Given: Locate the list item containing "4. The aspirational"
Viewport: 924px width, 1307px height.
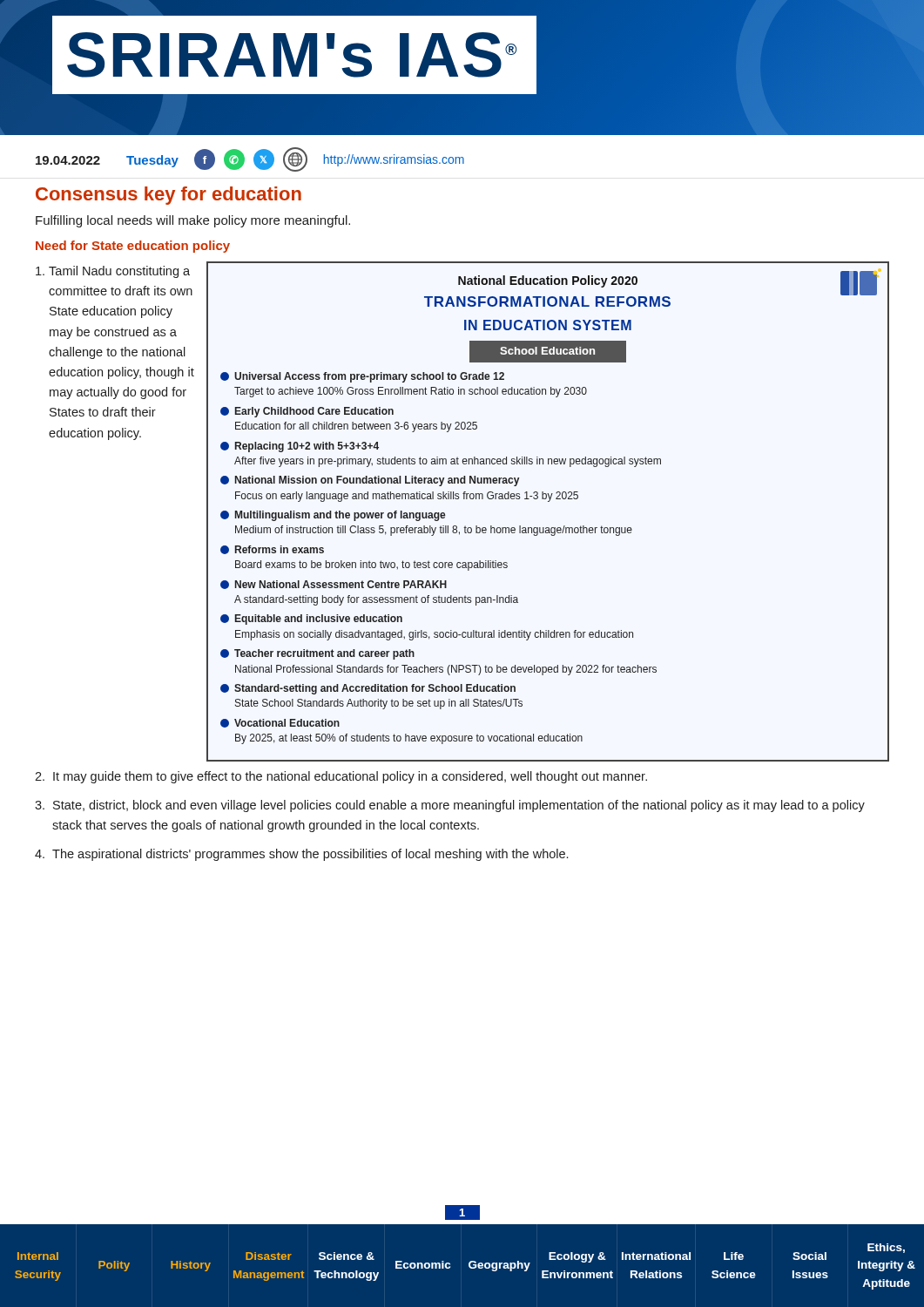Looking at the screenshot, I should [302, 855].
